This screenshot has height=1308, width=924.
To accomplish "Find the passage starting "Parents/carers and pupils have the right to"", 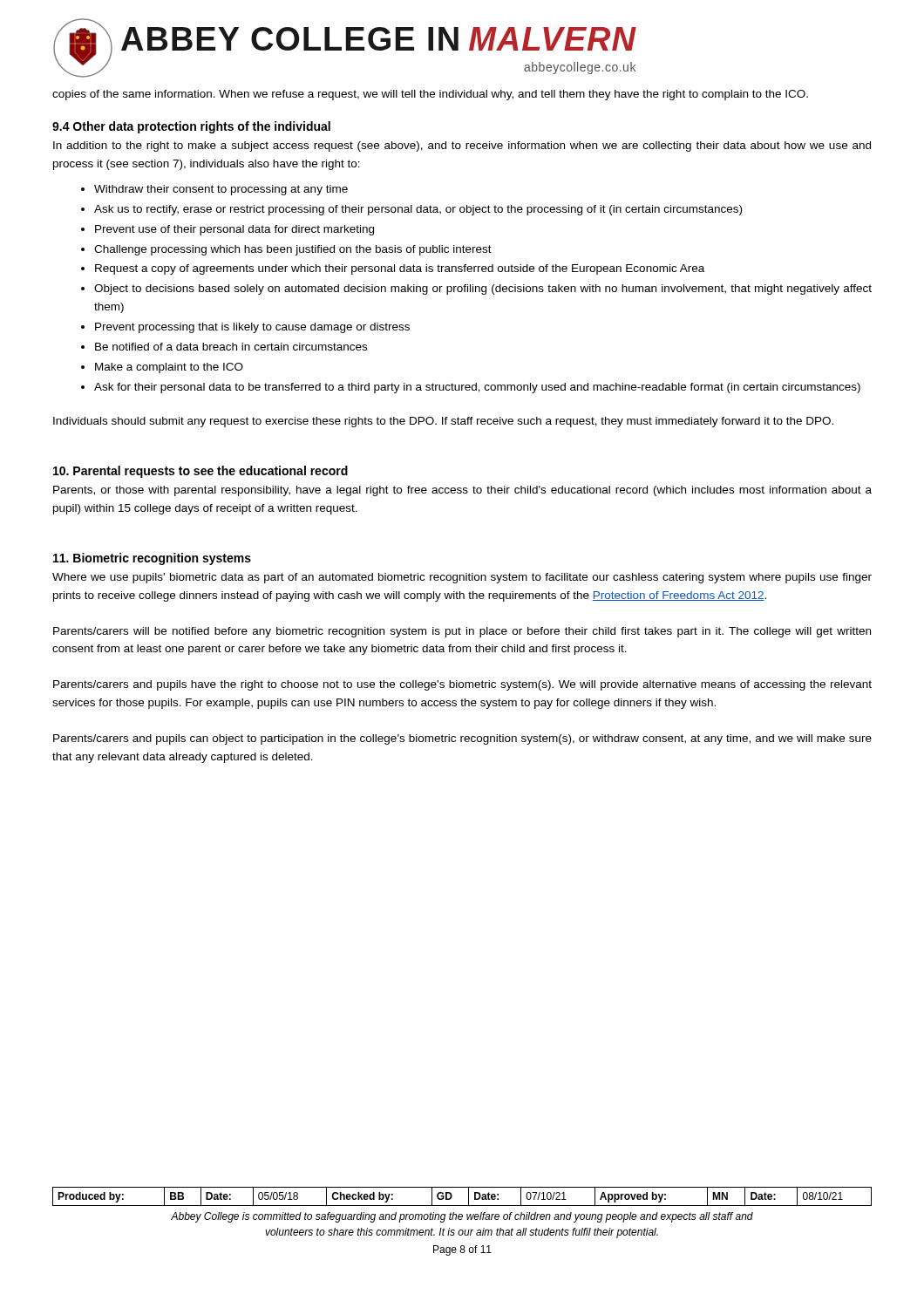I will tap(462, 694).
